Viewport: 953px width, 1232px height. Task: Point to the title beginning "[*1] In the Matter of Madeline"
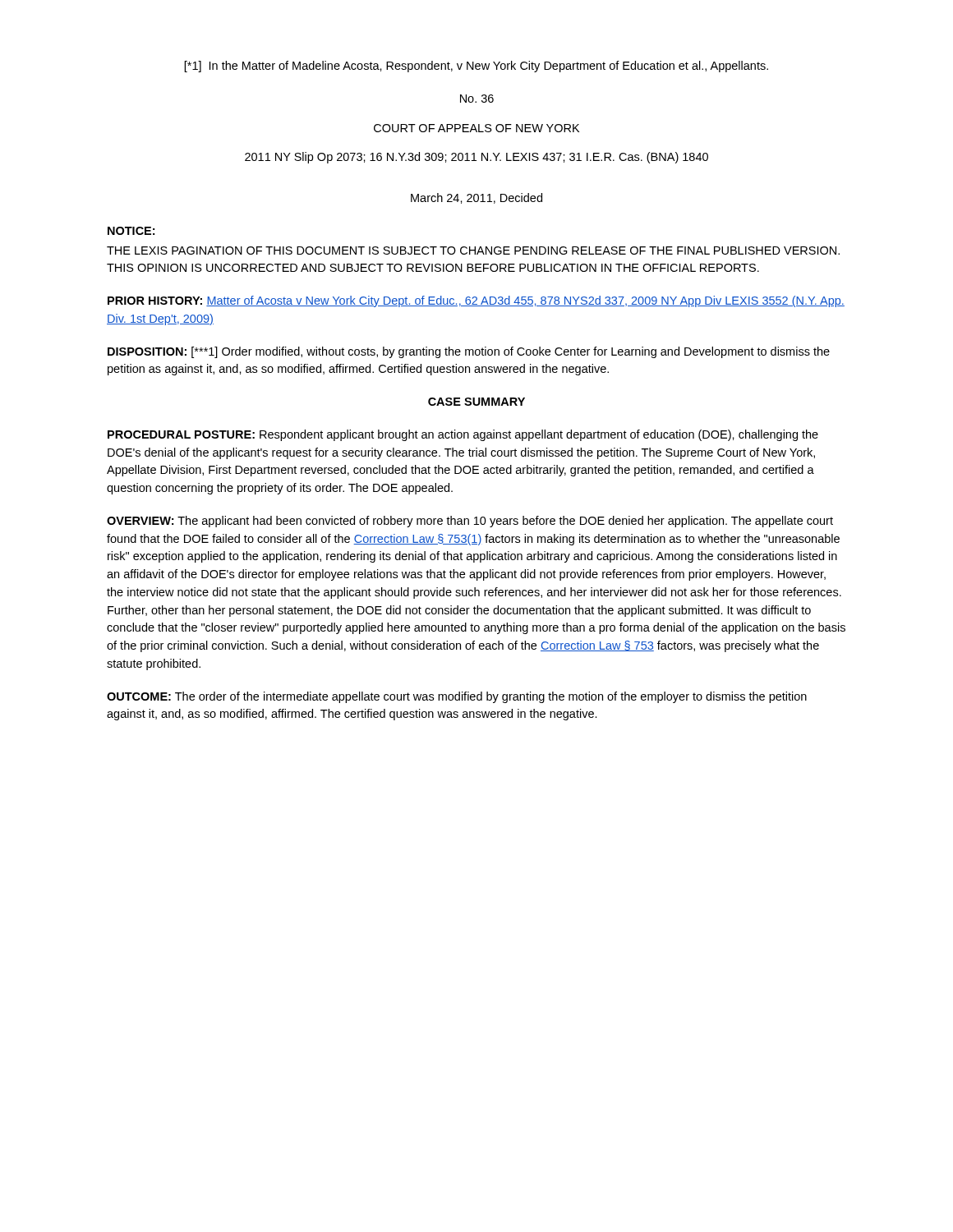pos(476,66)
